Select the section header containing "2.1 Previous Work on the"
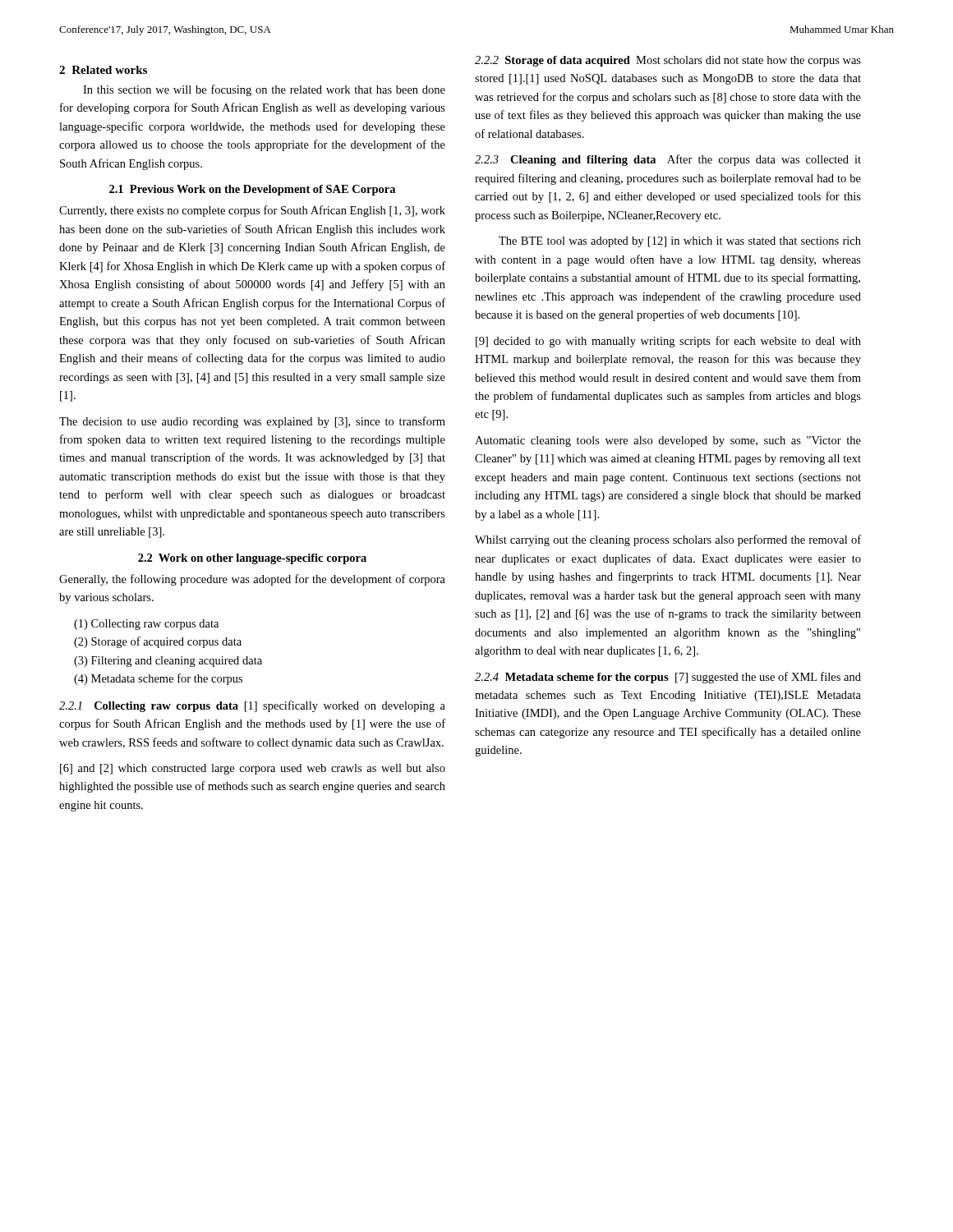Viewport: 953px width, 1232px height. [252, 190]
